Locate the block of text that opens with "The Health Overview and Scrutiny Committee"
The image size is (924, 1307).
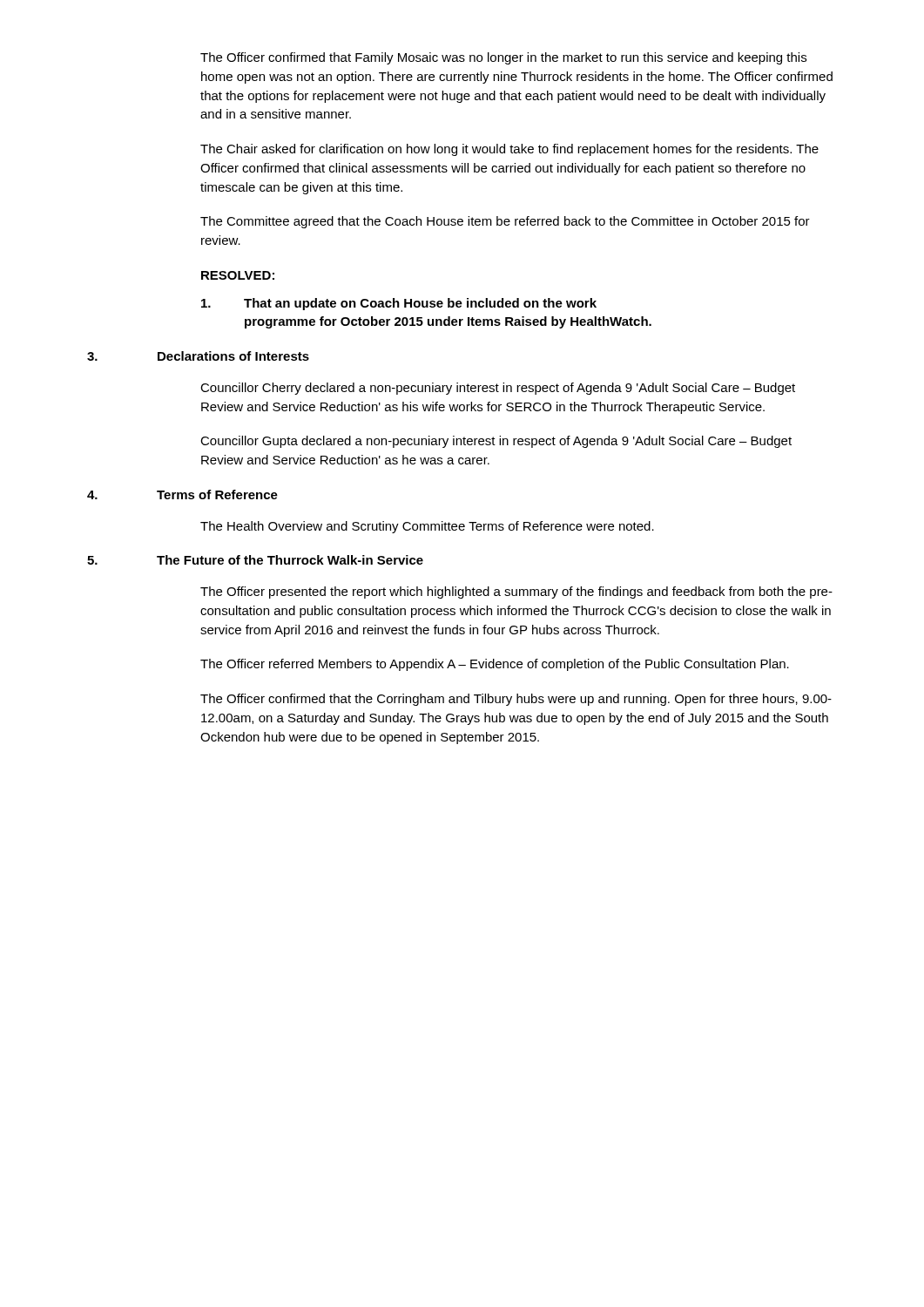(x=427, y=525)
